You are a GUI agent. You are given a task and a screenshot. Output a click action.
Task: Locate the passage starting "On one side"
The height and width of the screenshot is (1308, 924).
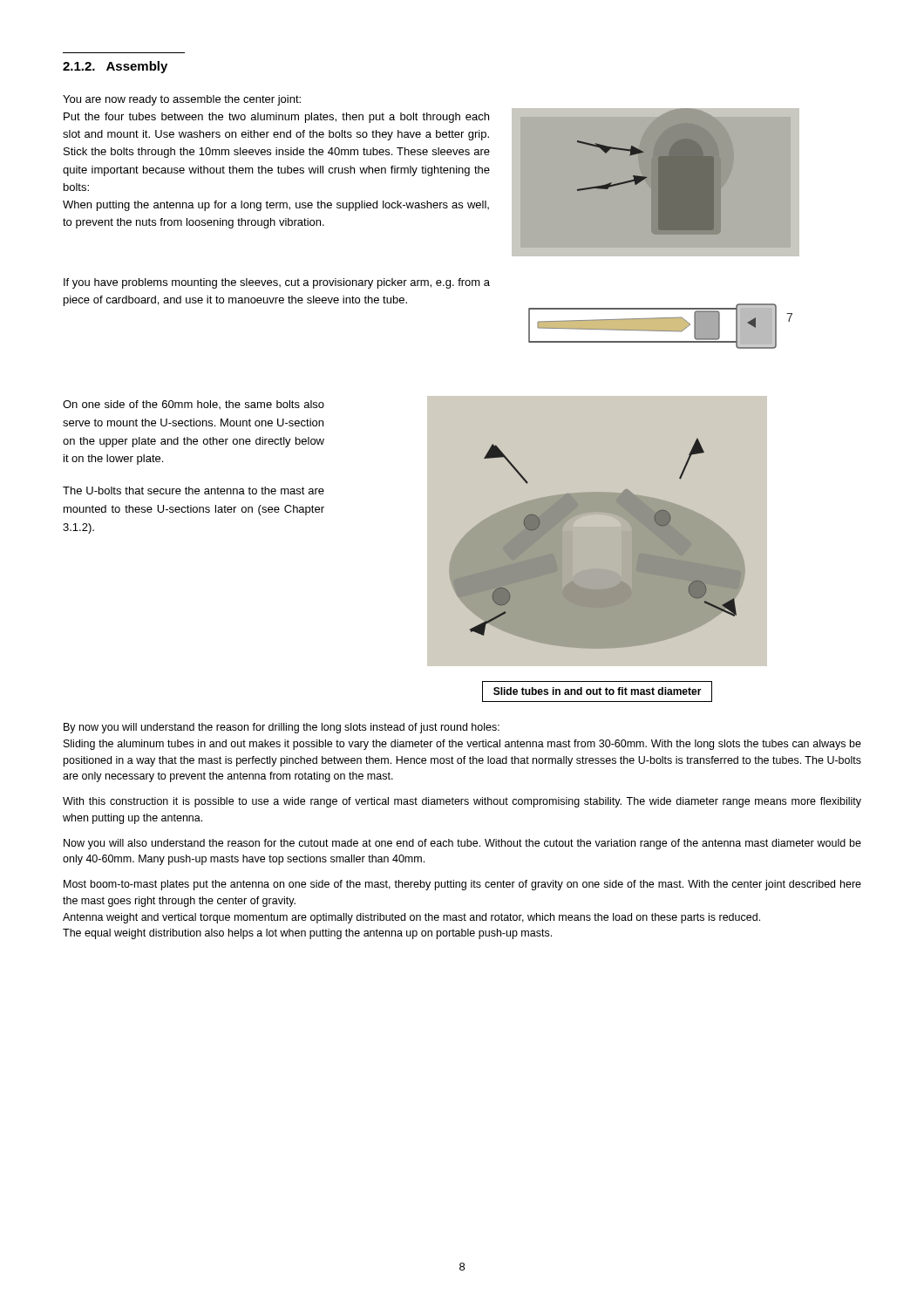193,431
